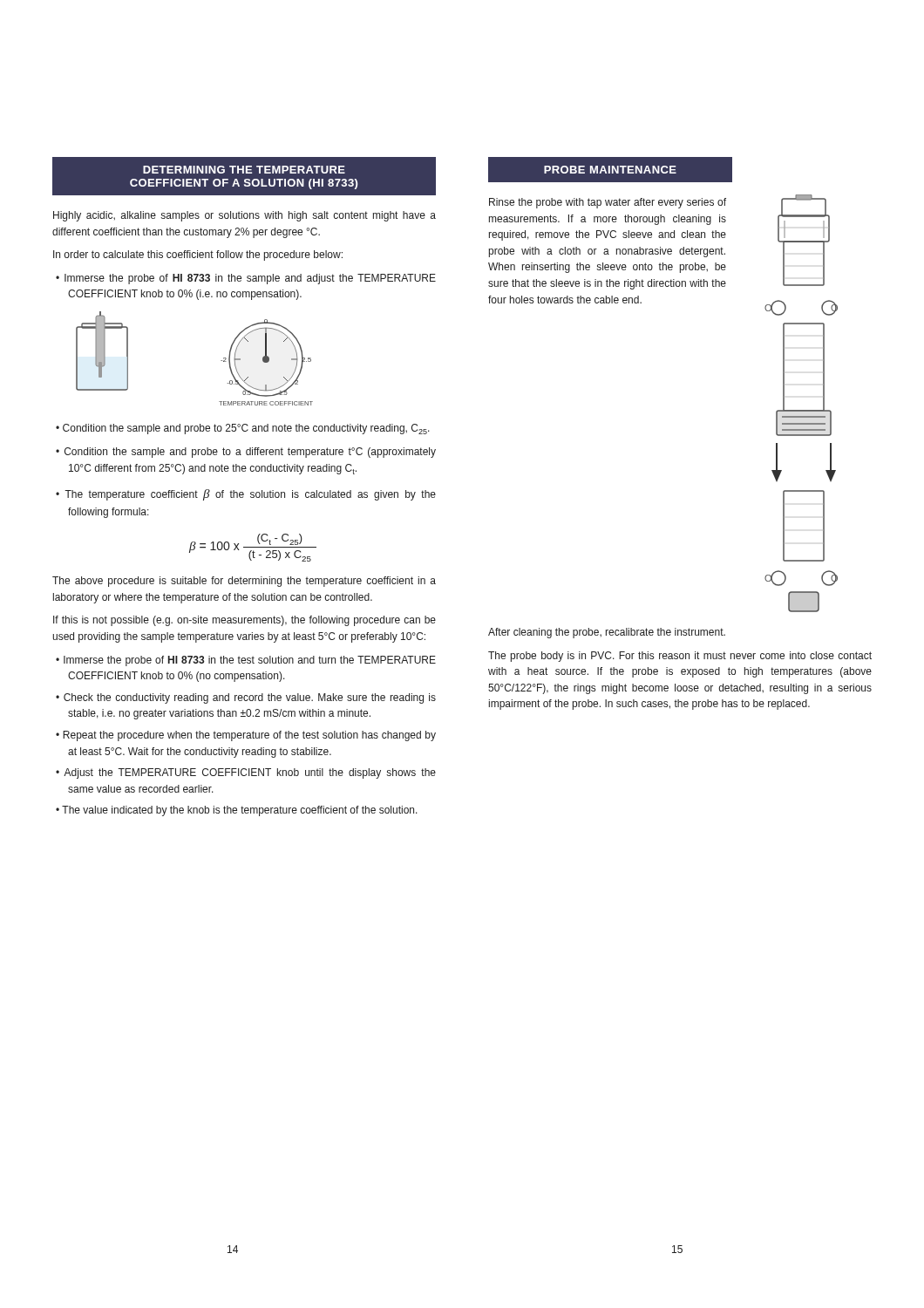Locate the text block starting "Check the conductivity reading and record the"
Screen dimensions: 1308x924
(x=250, y=706)
